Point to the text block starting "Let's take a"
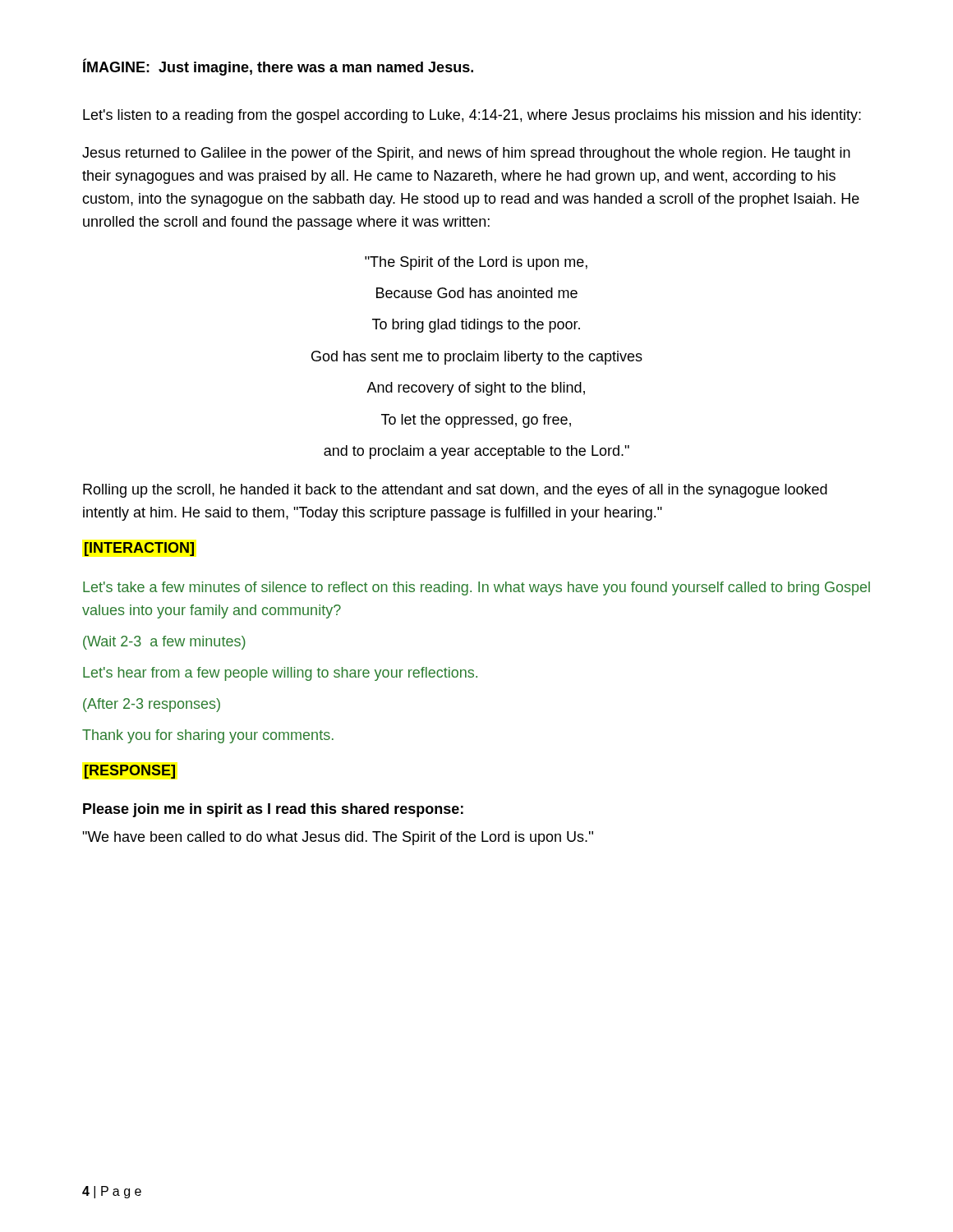Image resolution: width=953 pixels, height=1232 pixels. tap(476, 599)
